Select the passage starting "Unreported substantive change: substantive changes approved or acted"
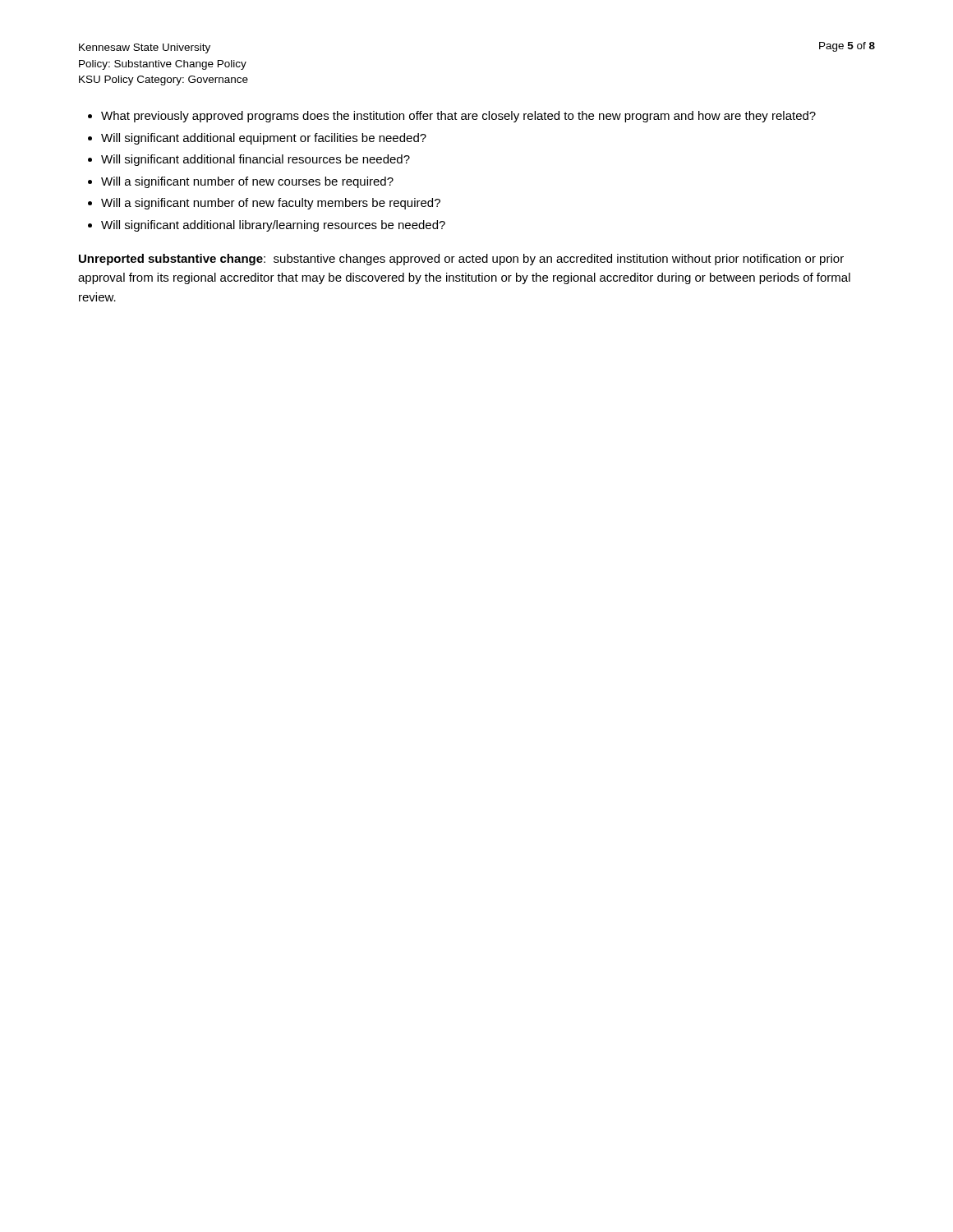The image size is (953, 1232). (x=464, y=277)
